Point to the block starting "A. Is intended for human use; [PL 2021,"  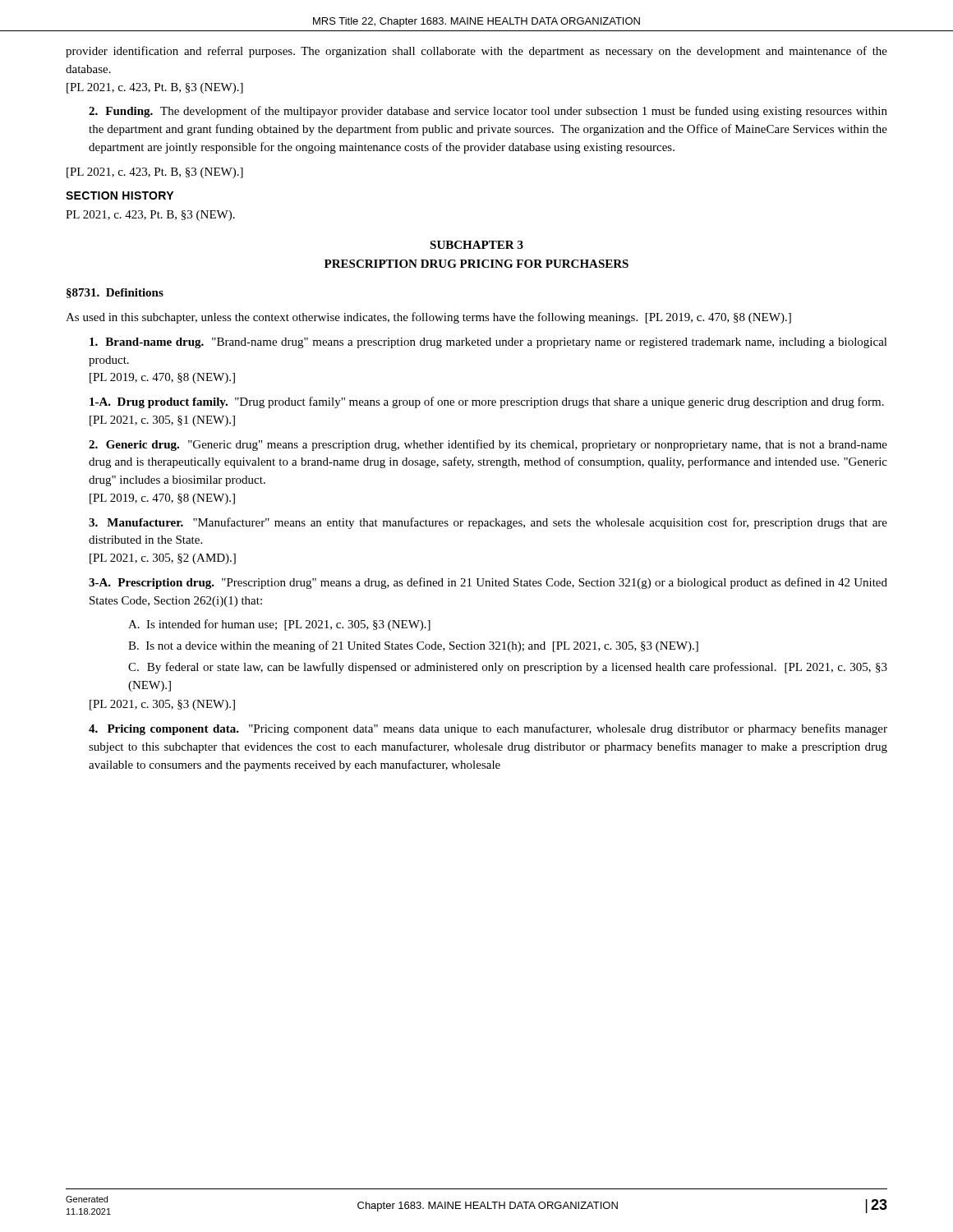[x=279, y=625]
